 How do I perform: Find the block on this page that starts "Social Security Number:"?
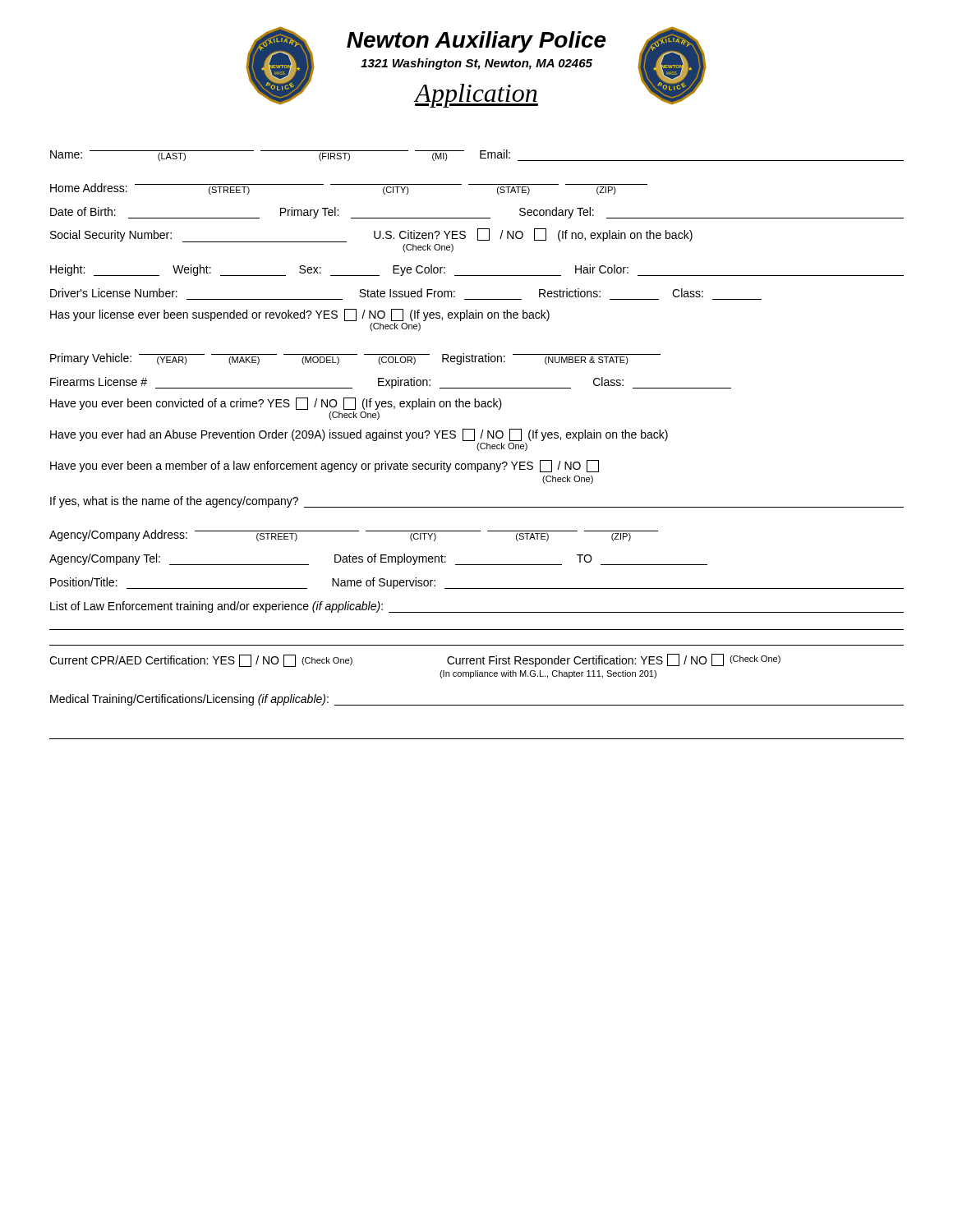coord(371,235)
